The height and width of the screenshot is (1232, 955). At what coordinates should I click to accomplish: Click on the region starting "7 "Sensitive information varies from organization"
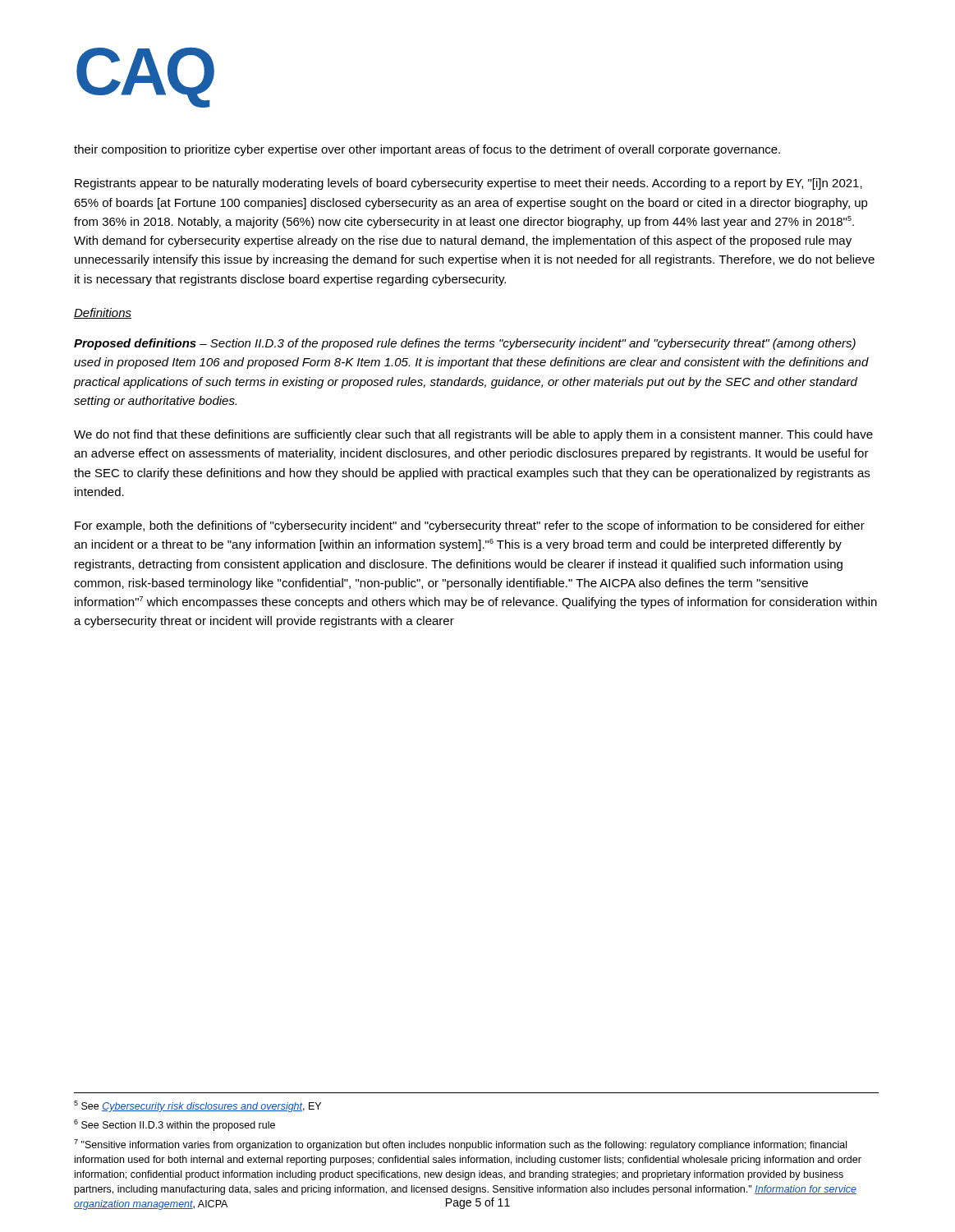(468, 1174)
